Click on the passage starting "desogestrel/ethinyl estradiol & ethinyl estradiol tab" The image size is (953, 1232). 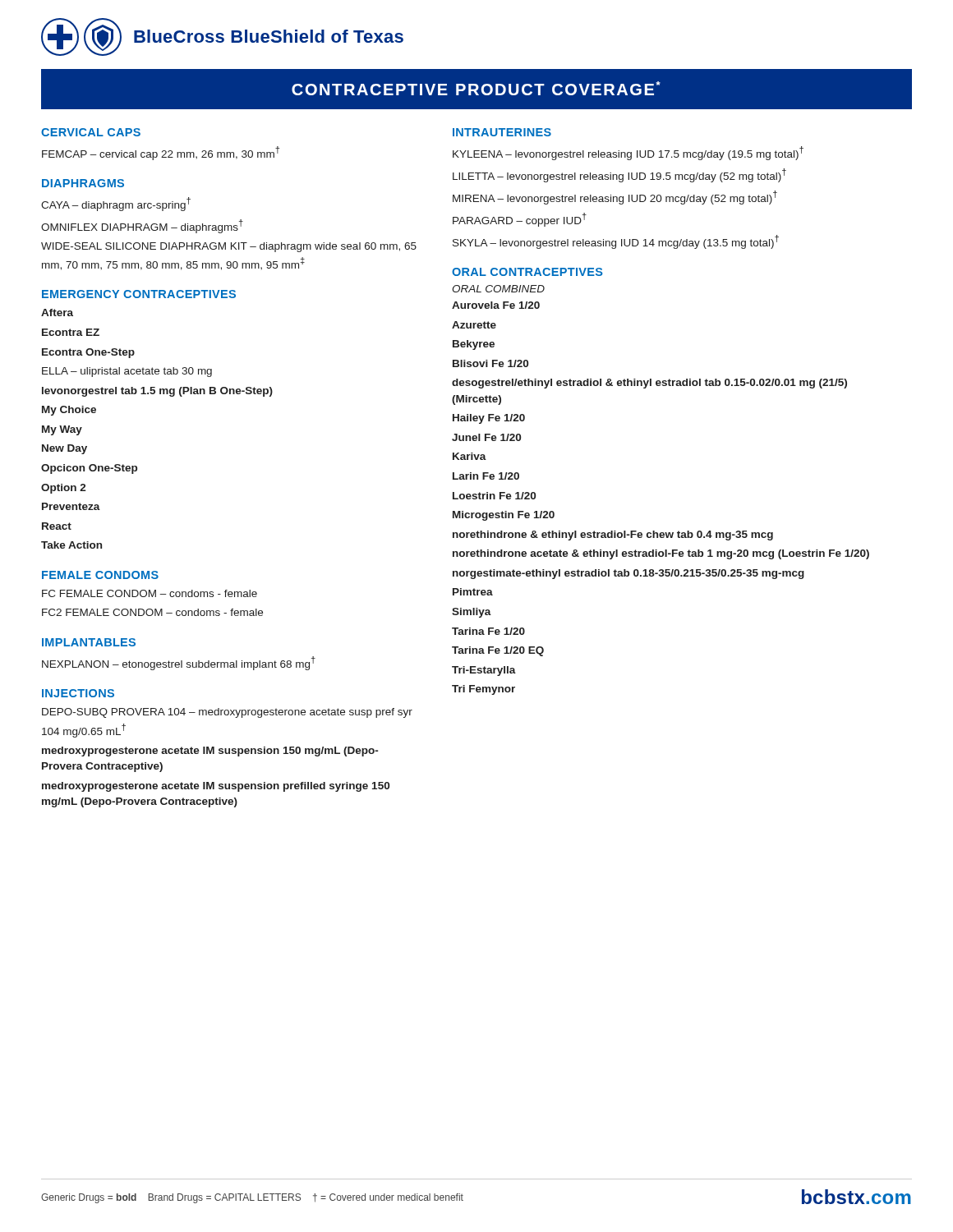coord(650,391)
